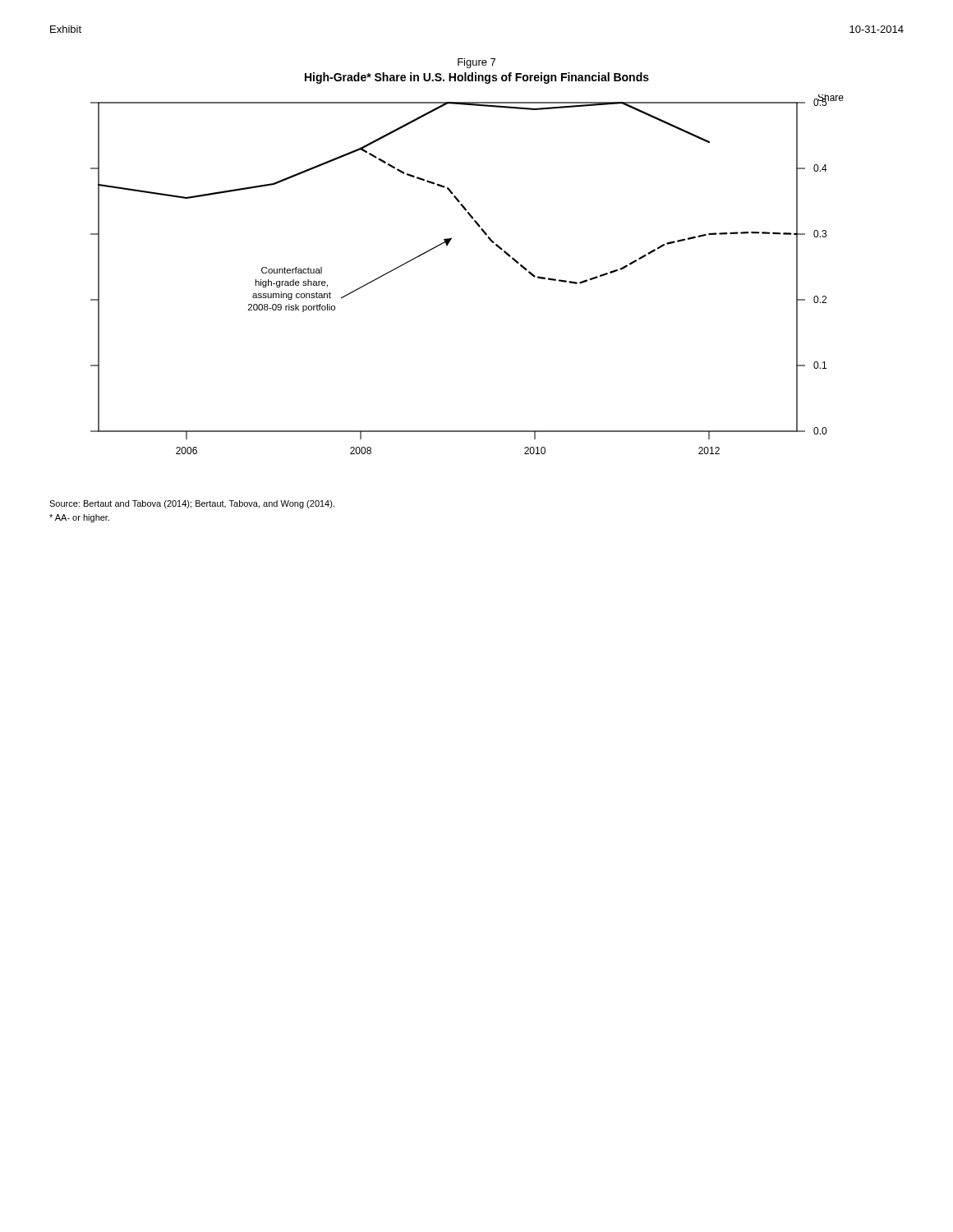Find the line chart
The height and width of the screenshot is (1232, 953).
[464, 292]
